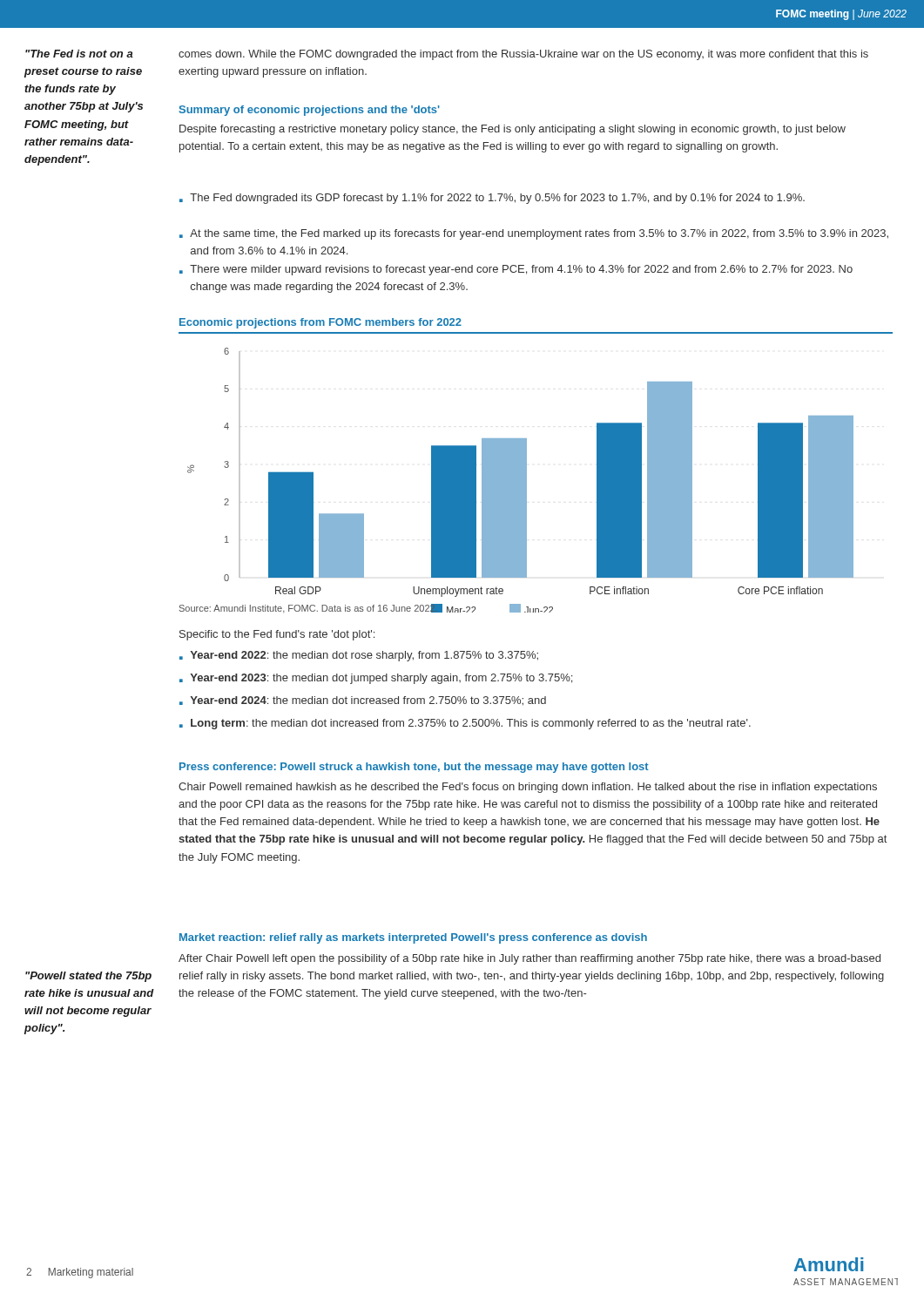Find the text block that reads "Despite forecasting a restrictive monetary"
Image resolution: width=924 pixels, height=1307 pixels.
(512, 137)
